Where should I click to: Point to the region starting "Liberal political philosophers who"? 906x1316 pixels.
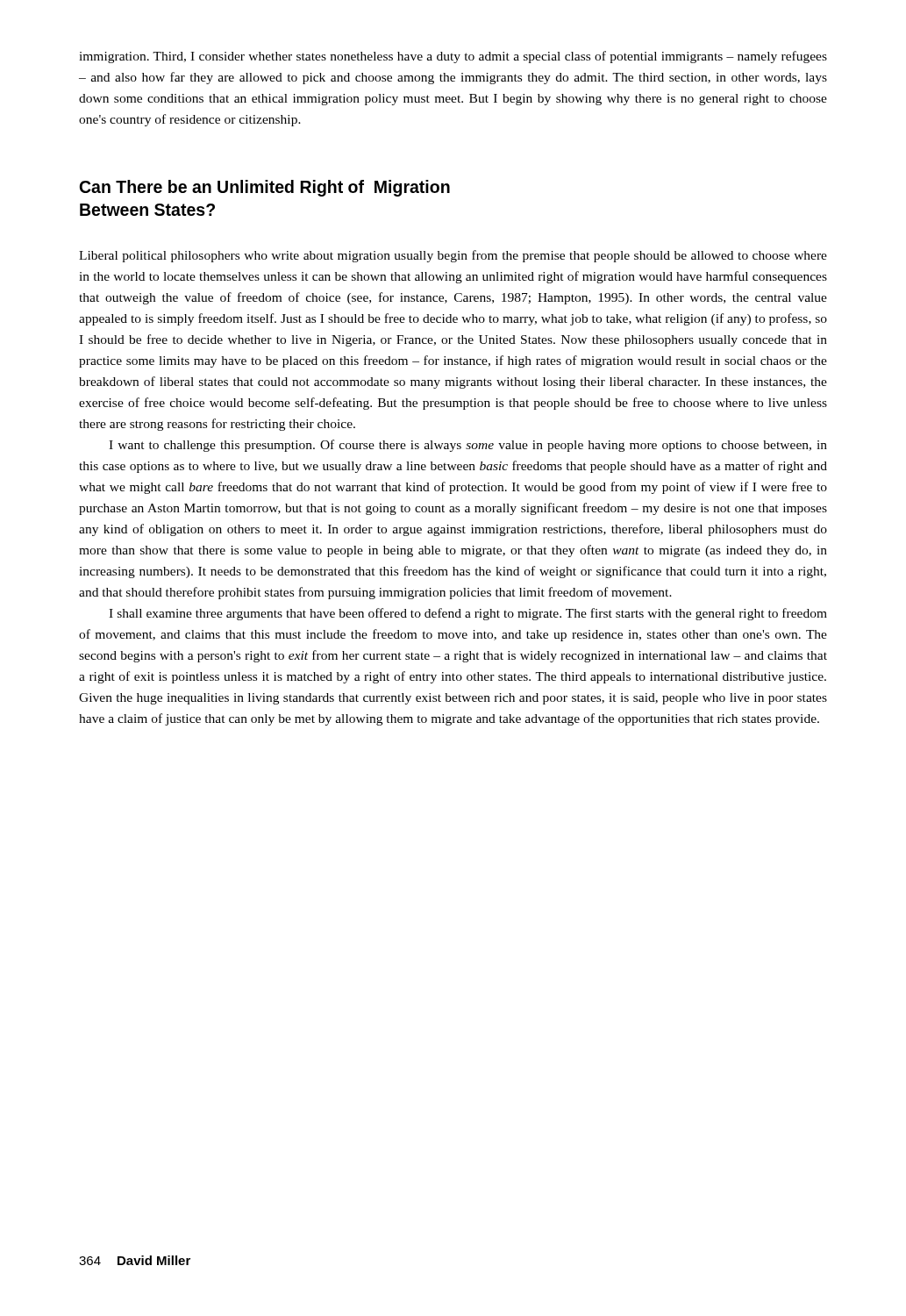(453, 487)
